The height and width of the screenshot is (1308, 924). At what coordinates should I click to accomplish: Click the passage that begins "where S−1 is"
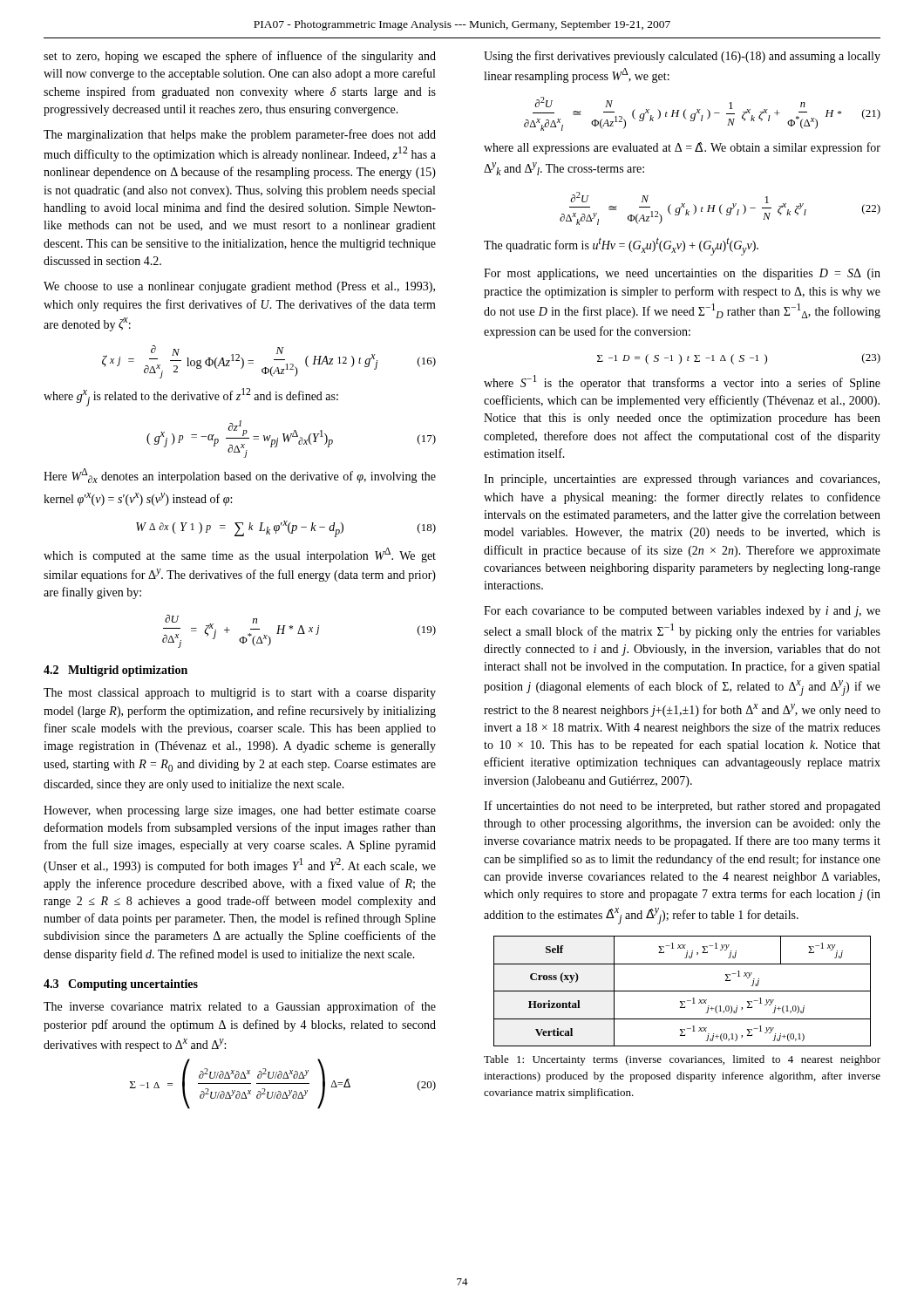point(682,418)
